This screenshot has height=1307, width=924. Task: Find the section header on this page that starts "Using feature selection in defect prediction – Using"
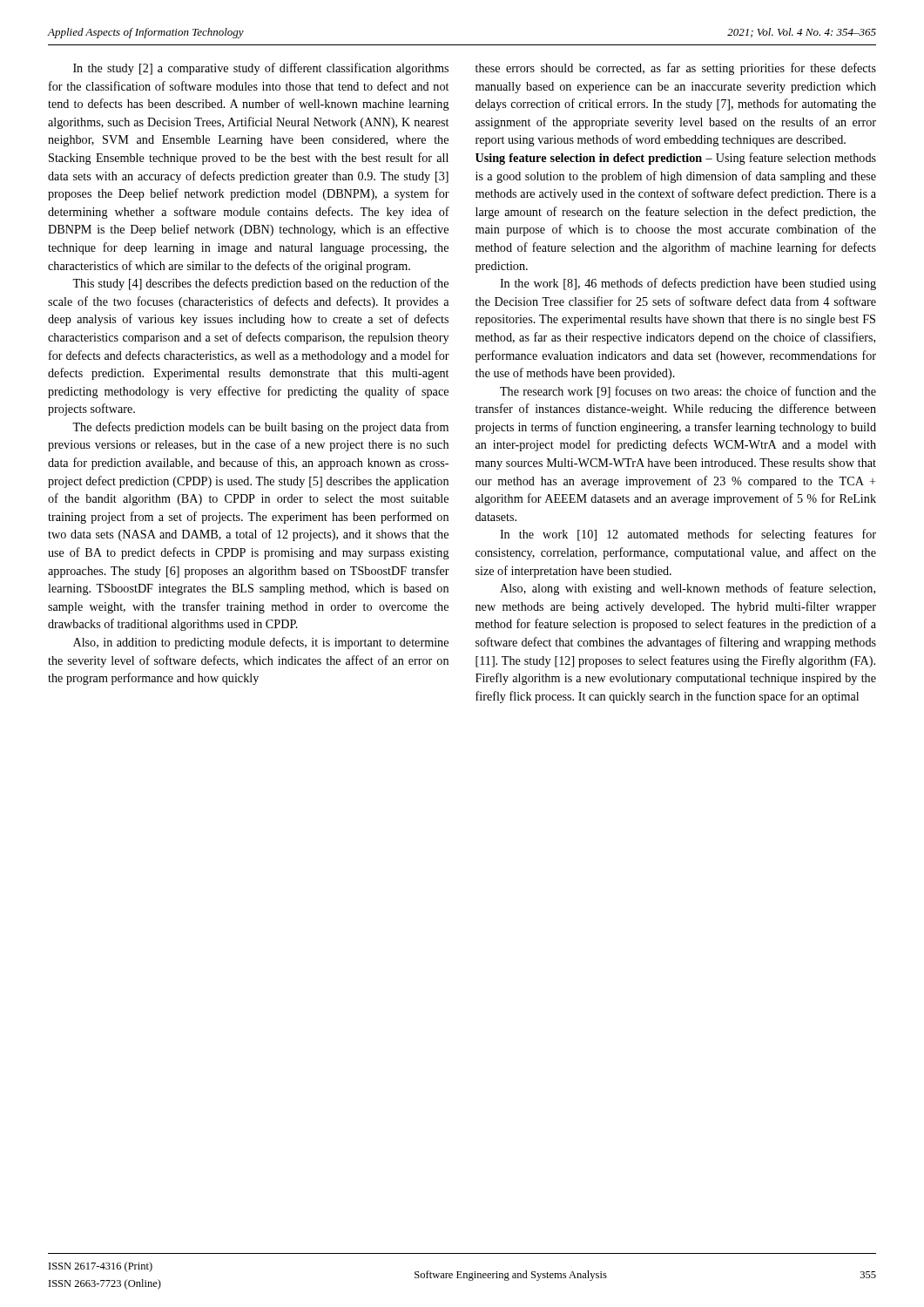pyautogui.click(x=676, y=212)
